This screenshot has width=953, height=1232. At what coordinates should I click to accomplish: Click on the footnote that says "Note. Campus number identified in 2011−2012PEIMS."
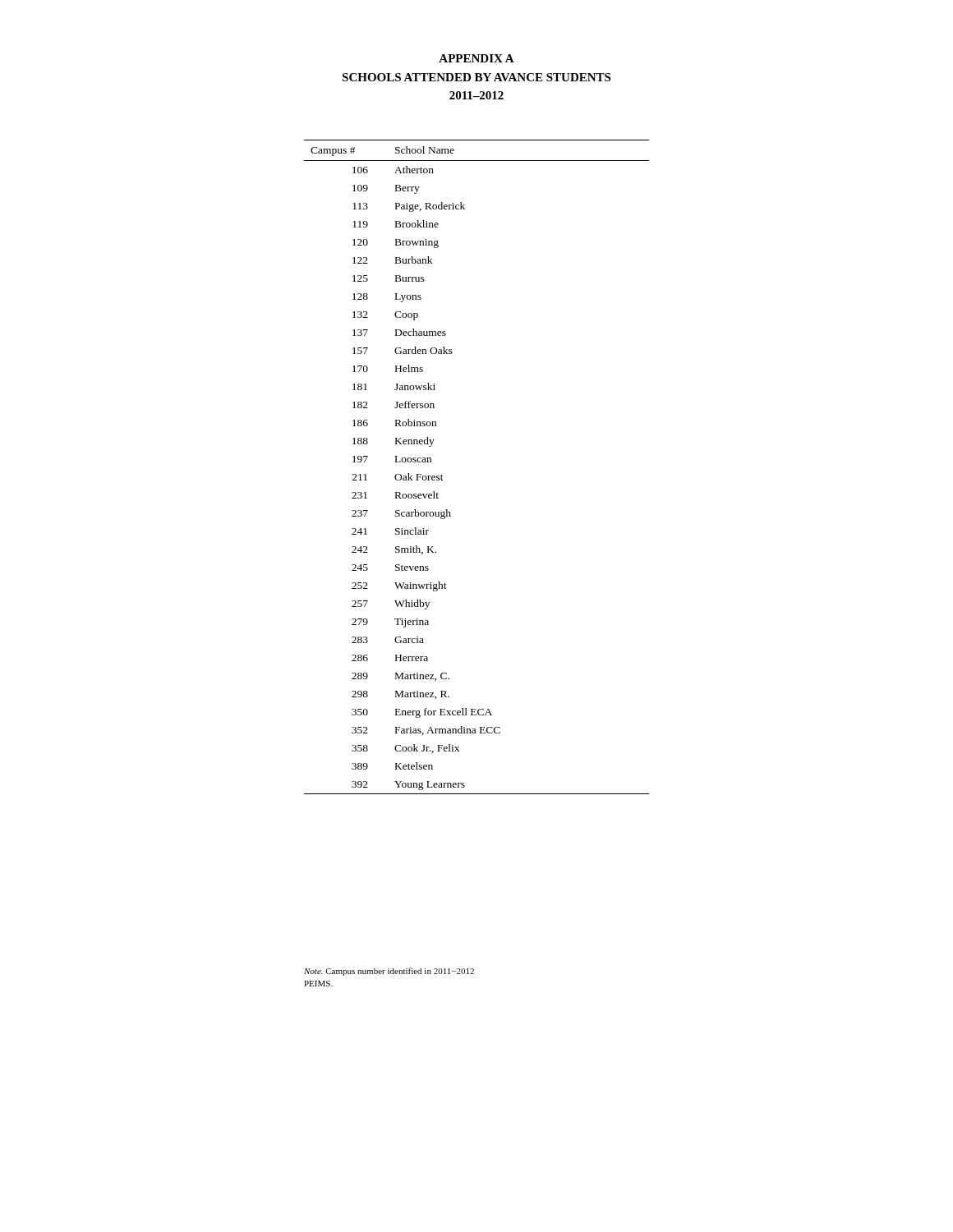476,978
